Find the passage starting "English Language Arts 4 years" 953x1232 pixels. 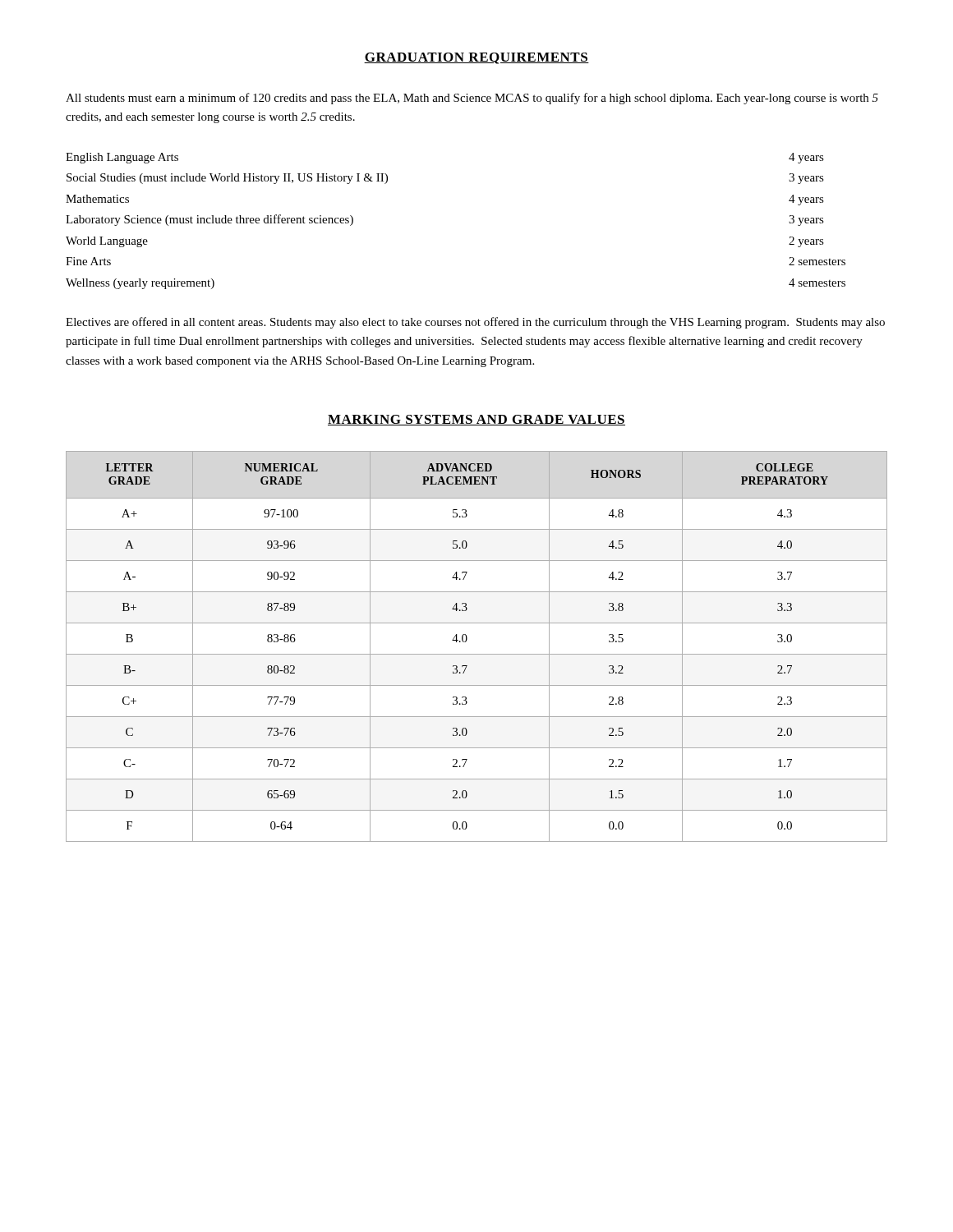click(x=124, y=158)
